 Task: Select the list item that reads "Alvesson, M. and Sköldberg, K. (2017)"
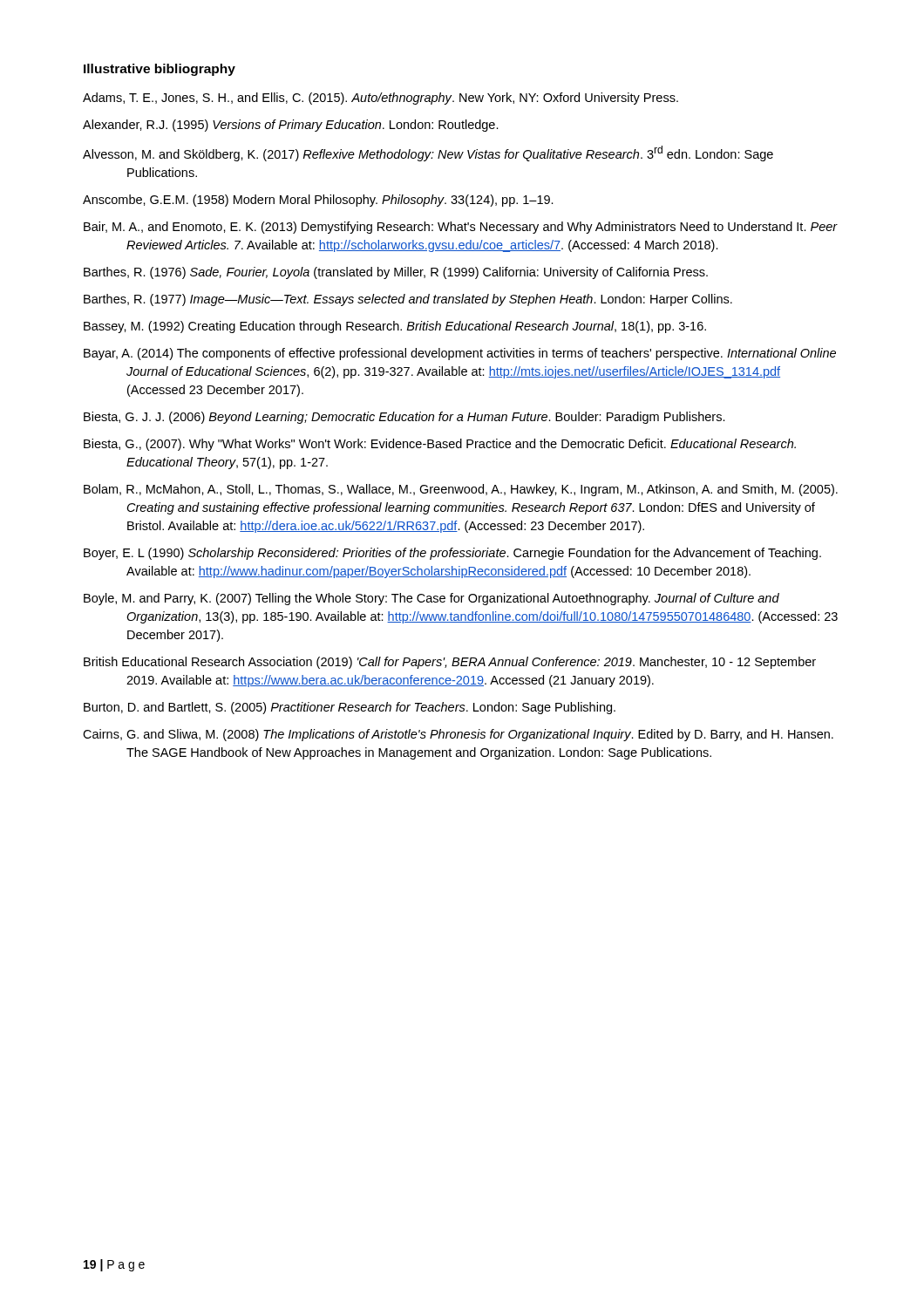coord(428,162)
